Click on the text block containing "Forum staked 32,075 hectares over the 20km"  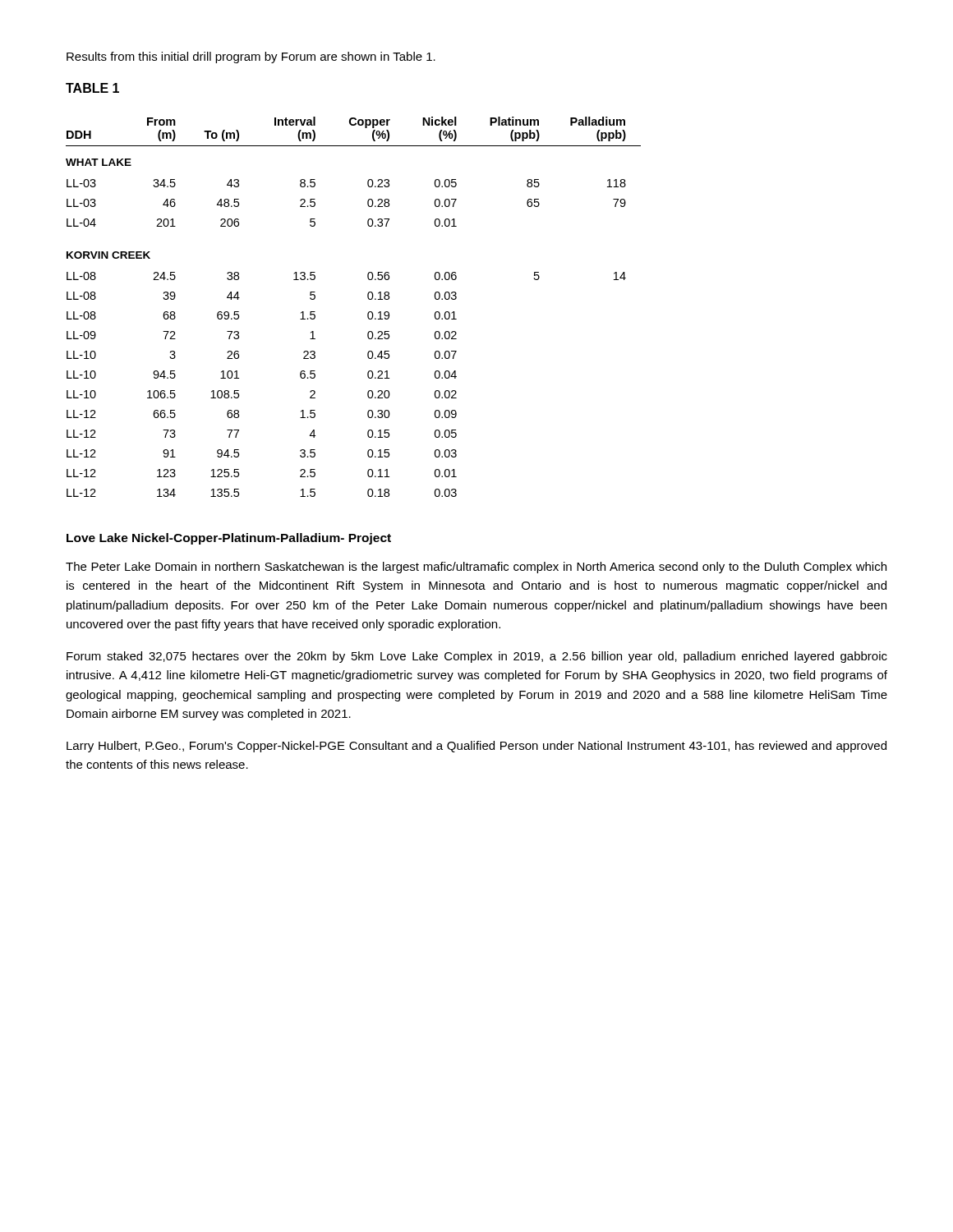point(476,684)
